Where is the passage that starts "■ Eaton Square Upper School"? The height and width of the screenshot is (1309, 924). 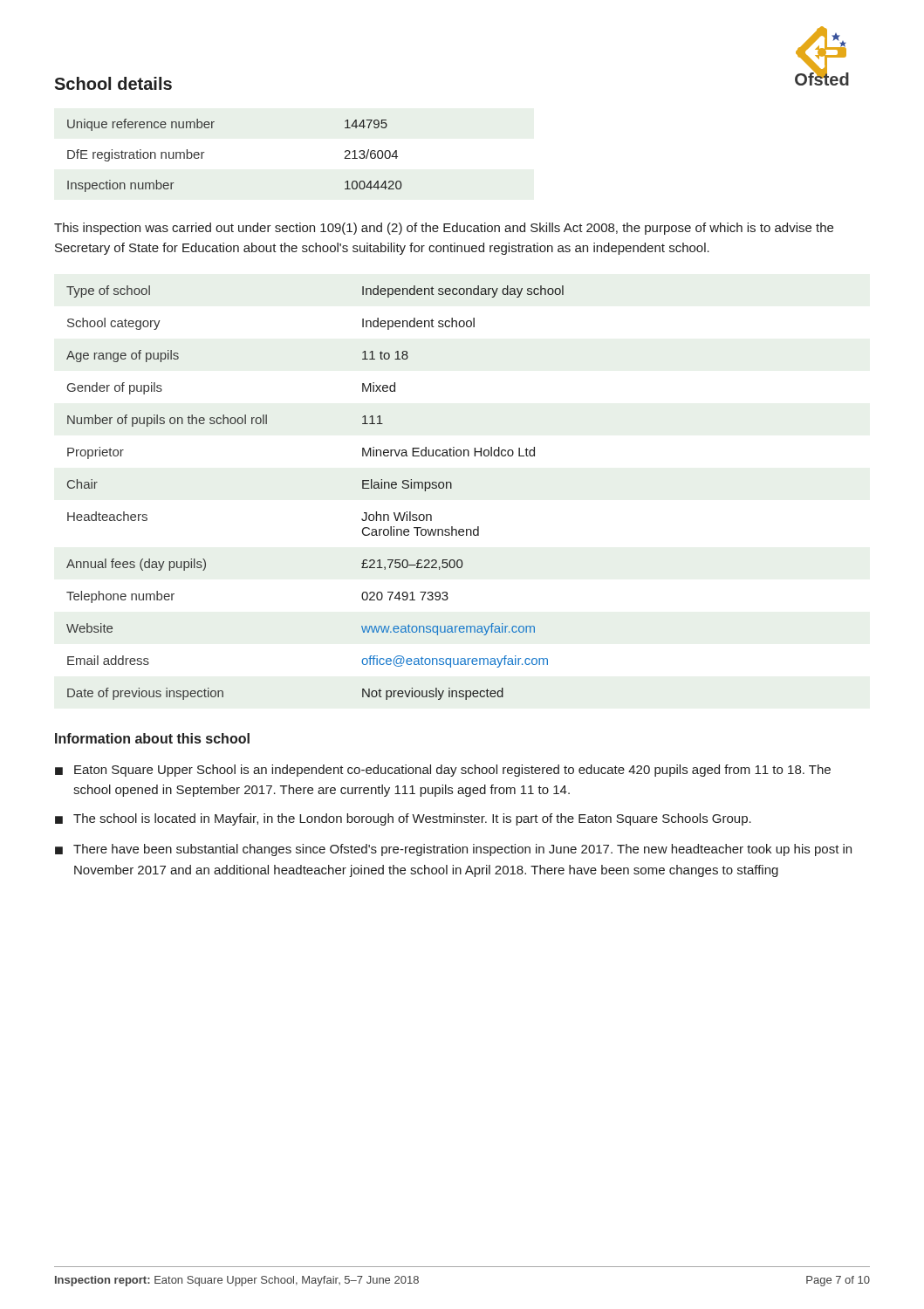click(462, 779)
